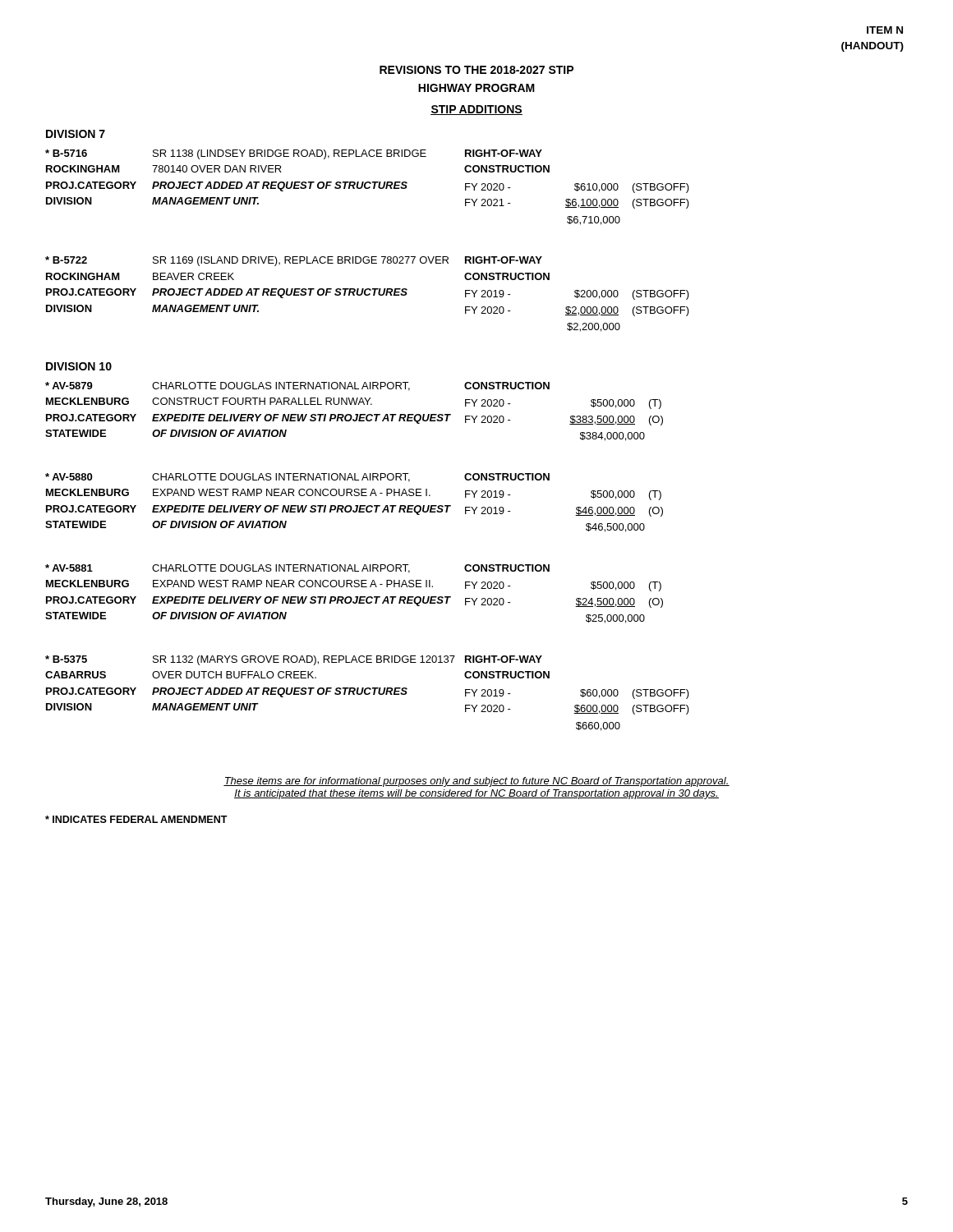Point to "DIVISION 7"
This screenshot has width=953, height=1232.
(x=75, y=133)
